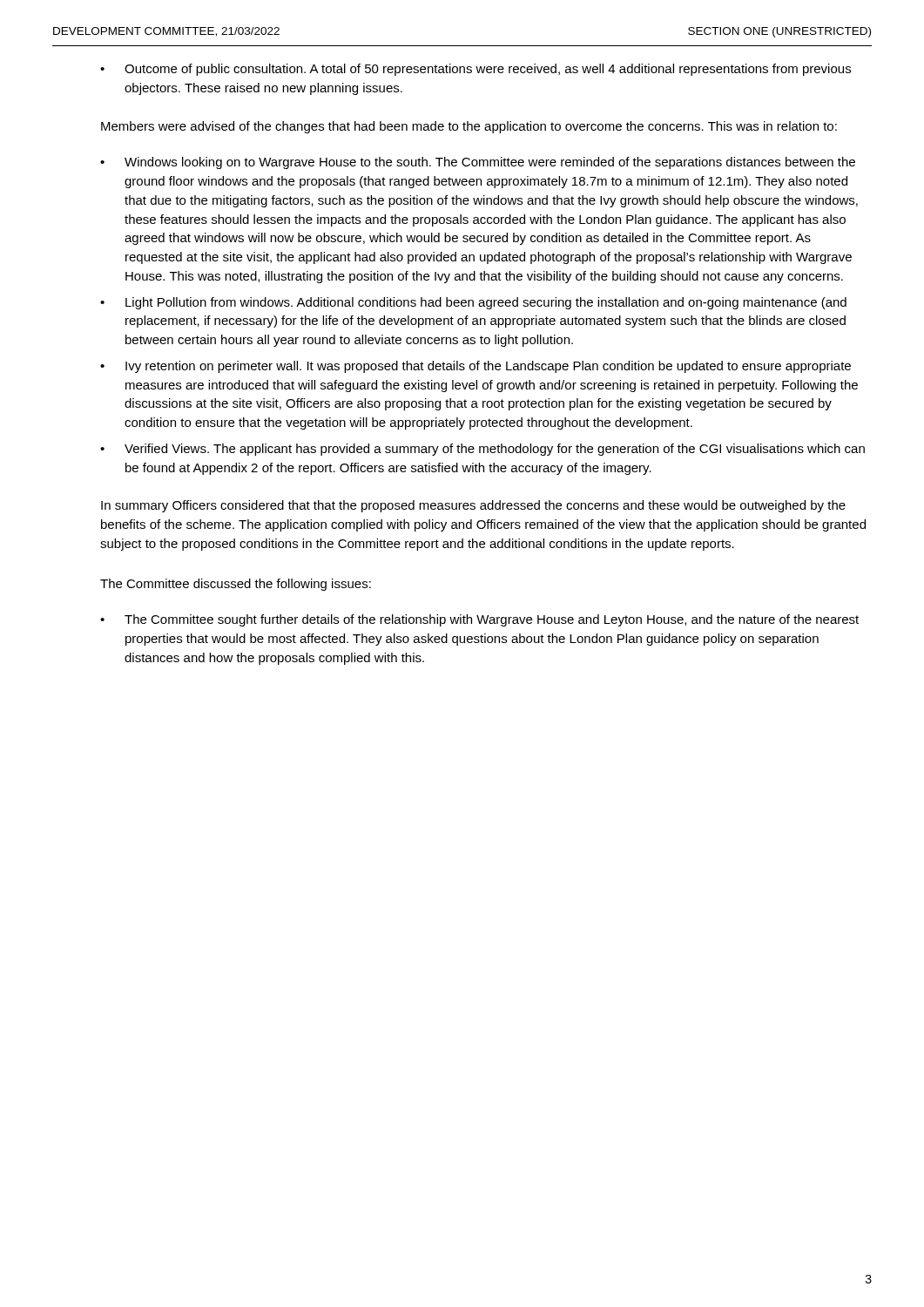
Task: Click on the passage starting "In summary Officers"
Action: (483, 524)
